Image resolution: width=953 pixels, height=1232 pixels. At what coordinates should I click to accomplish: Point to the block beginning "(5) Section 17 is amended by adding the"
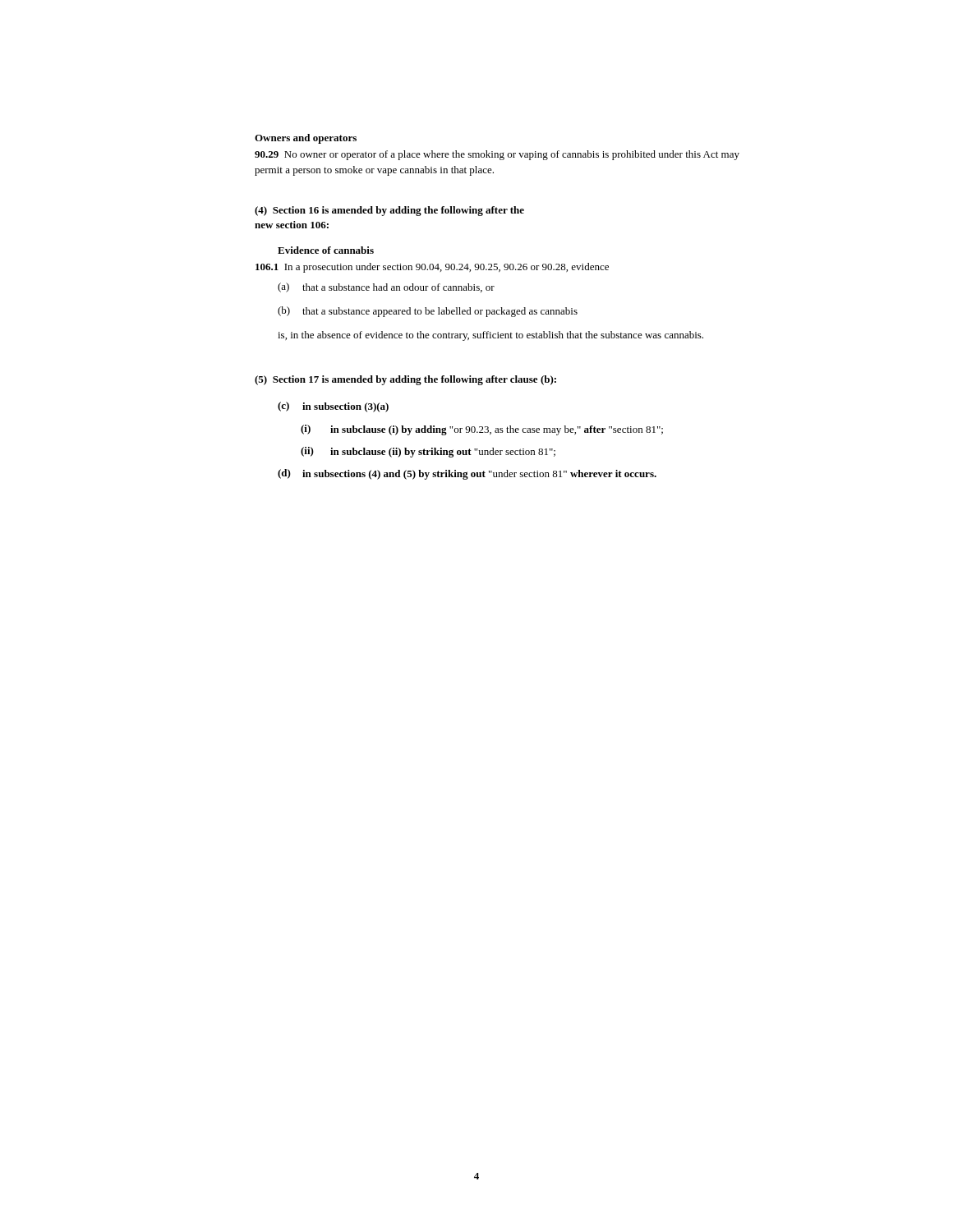[406, 379]
